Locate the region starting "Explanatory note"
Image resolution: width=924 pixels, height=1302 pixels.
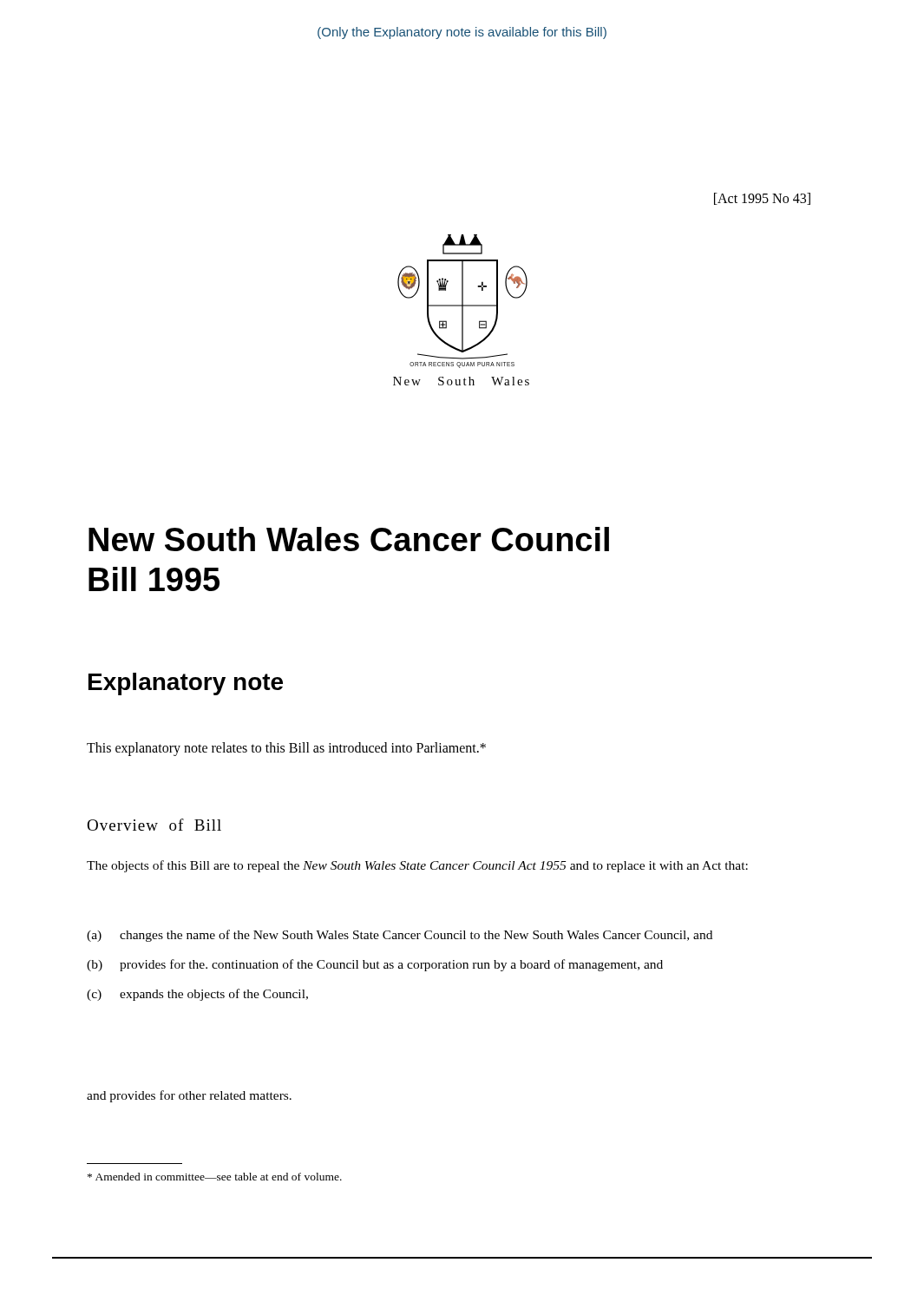186,684
